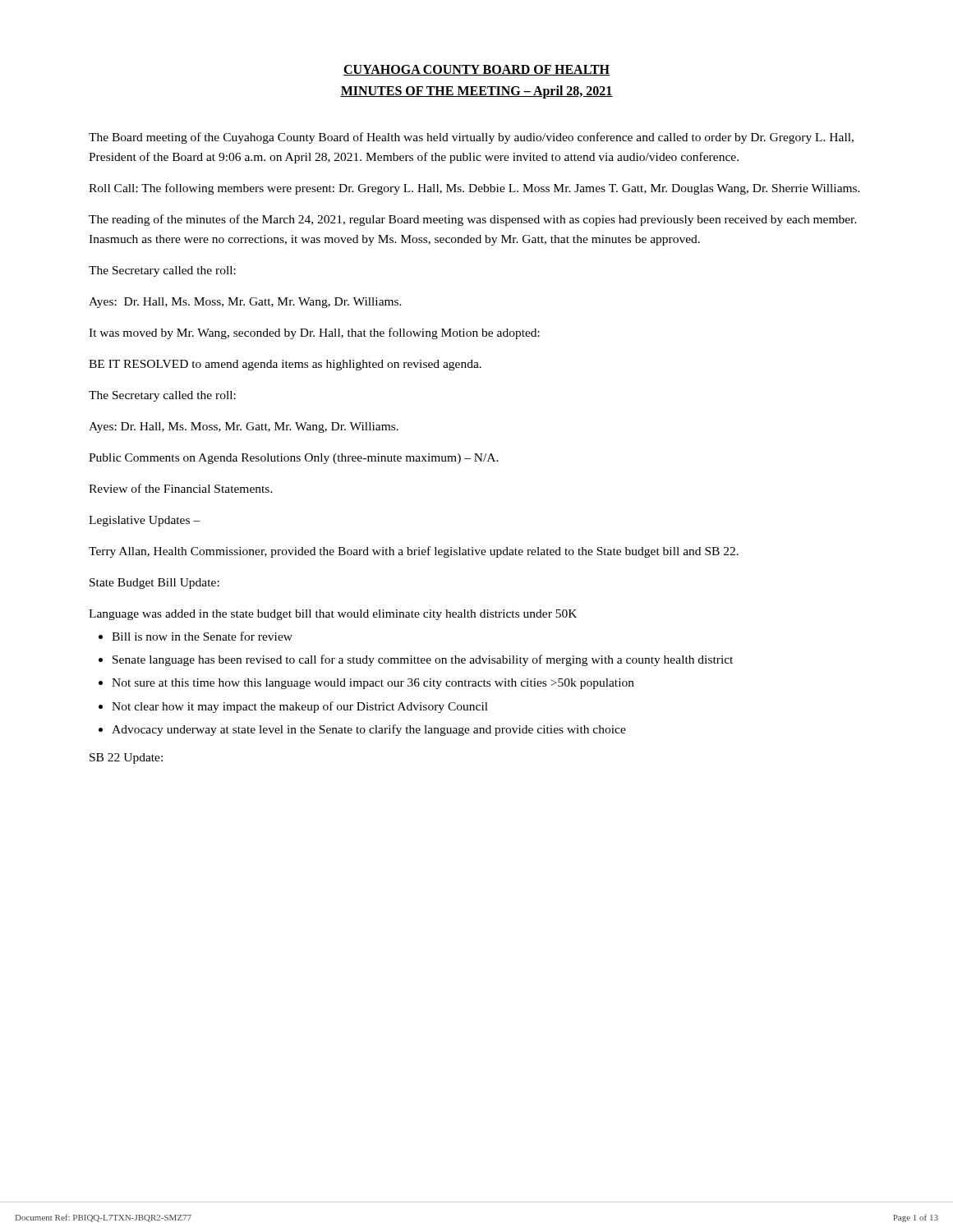The width and height of the screenshot is (953, 1232).
Task: Select the list item containing "Not sure at this"
Action: pos(373,683)
